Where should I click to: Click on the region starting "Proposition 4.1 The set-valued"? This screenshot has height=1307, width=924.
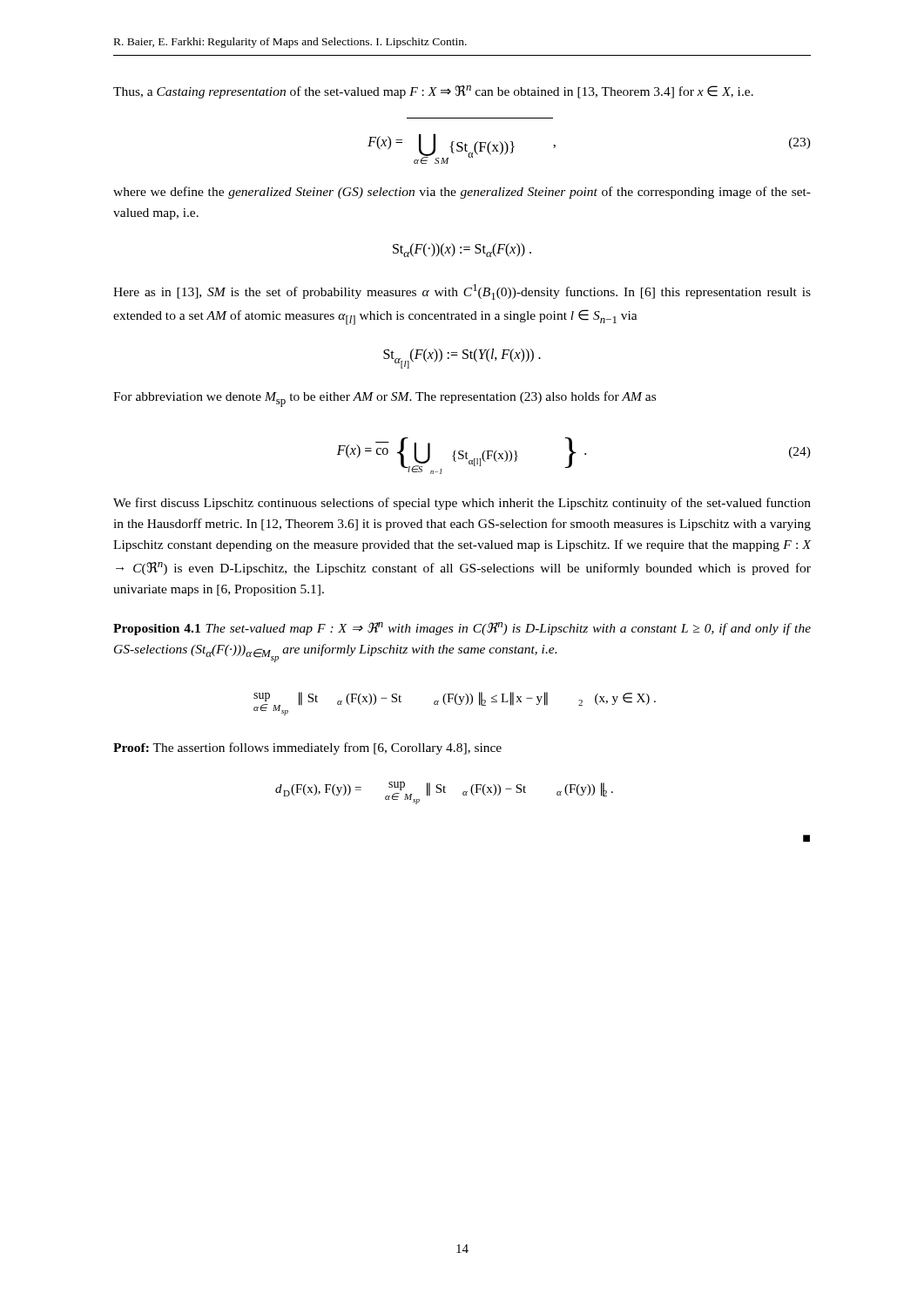462,639
